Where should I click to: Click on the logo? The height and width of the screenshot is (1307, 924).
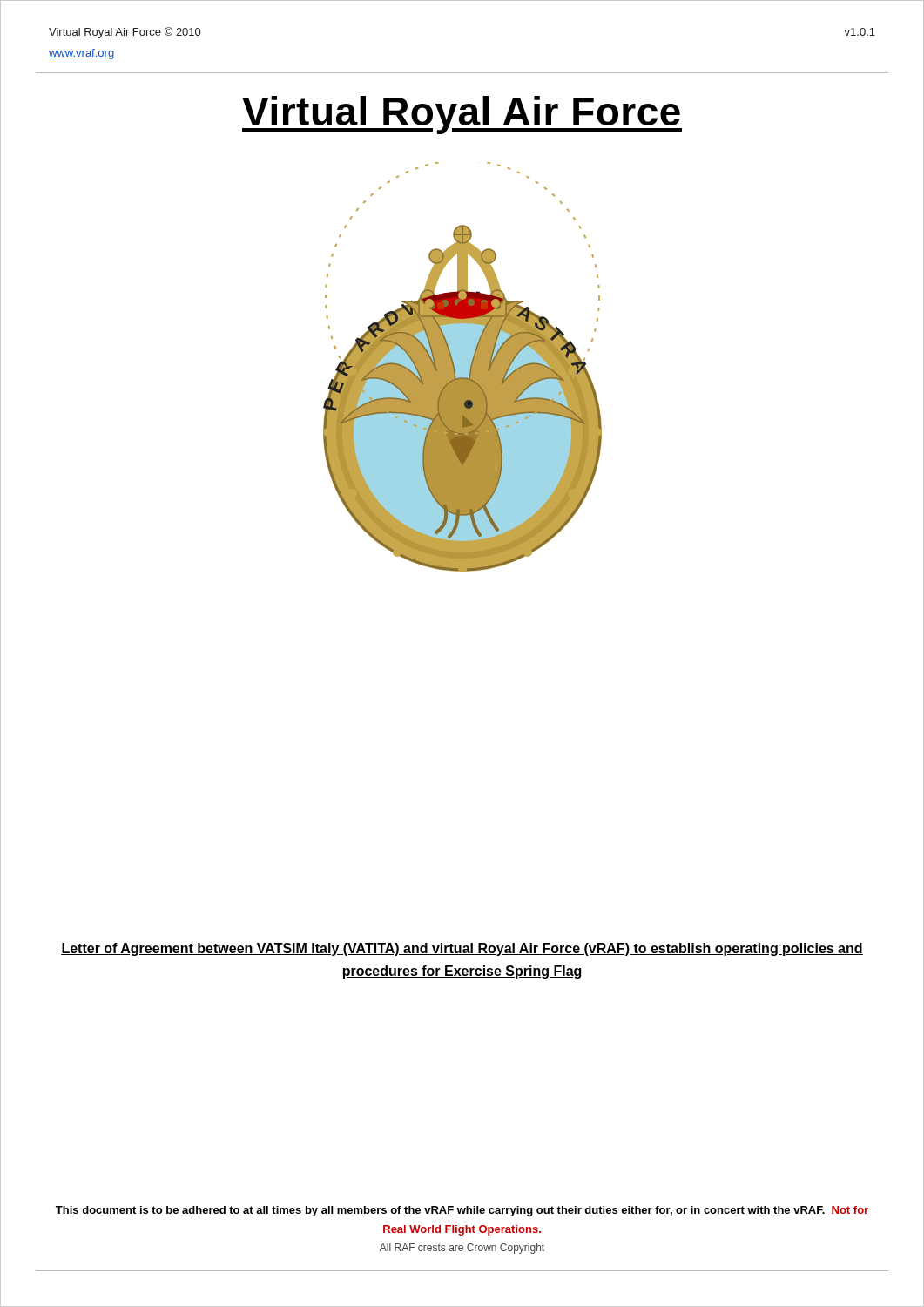(462, 367)
